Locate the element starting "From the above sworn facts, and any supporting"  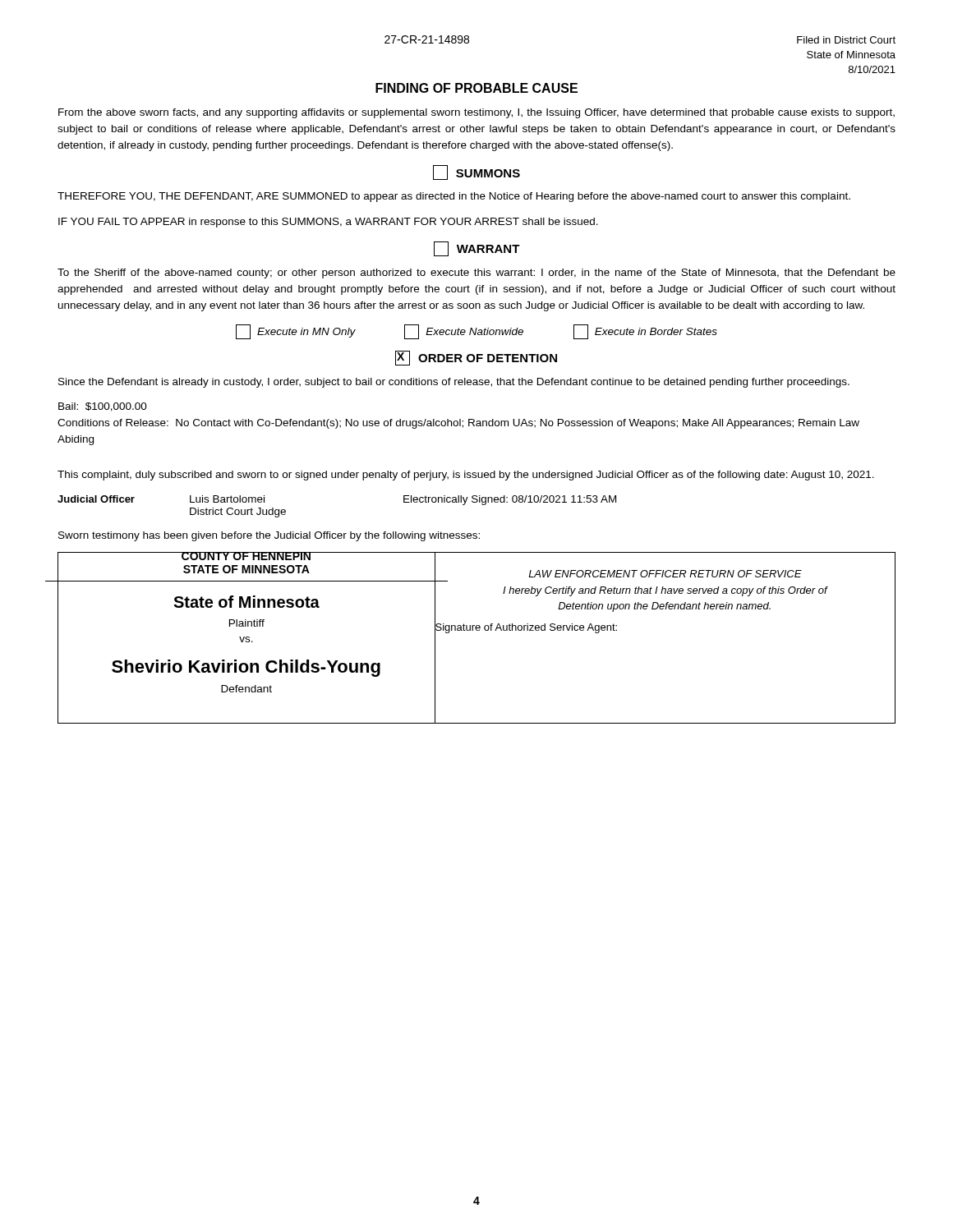point(476,128)
